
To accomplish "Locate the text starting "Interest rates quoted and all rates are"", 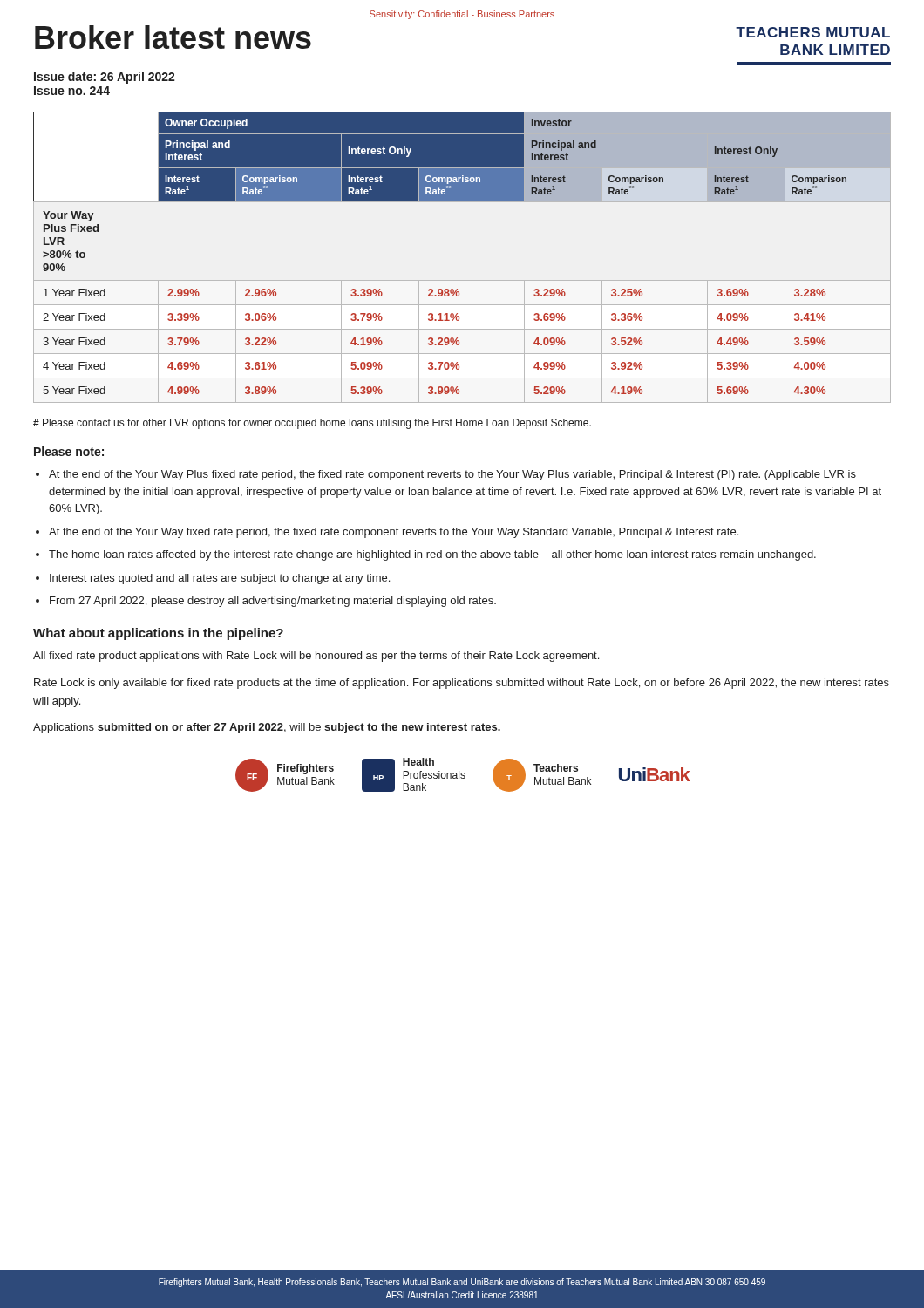I will tap(220, 579).
